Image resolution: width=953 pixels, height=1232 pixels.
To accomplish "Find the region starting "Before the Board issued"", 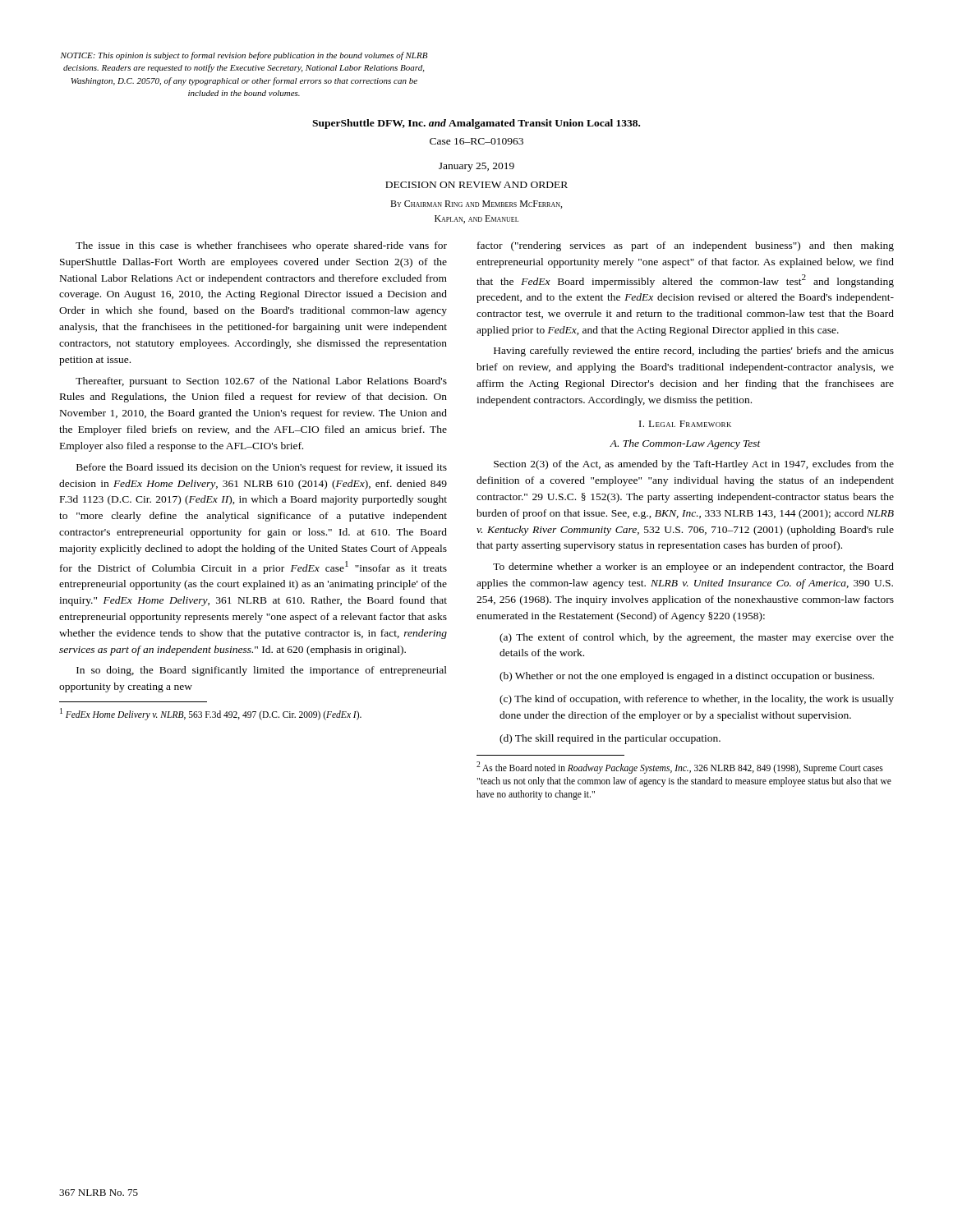I will tap(253, 558).
